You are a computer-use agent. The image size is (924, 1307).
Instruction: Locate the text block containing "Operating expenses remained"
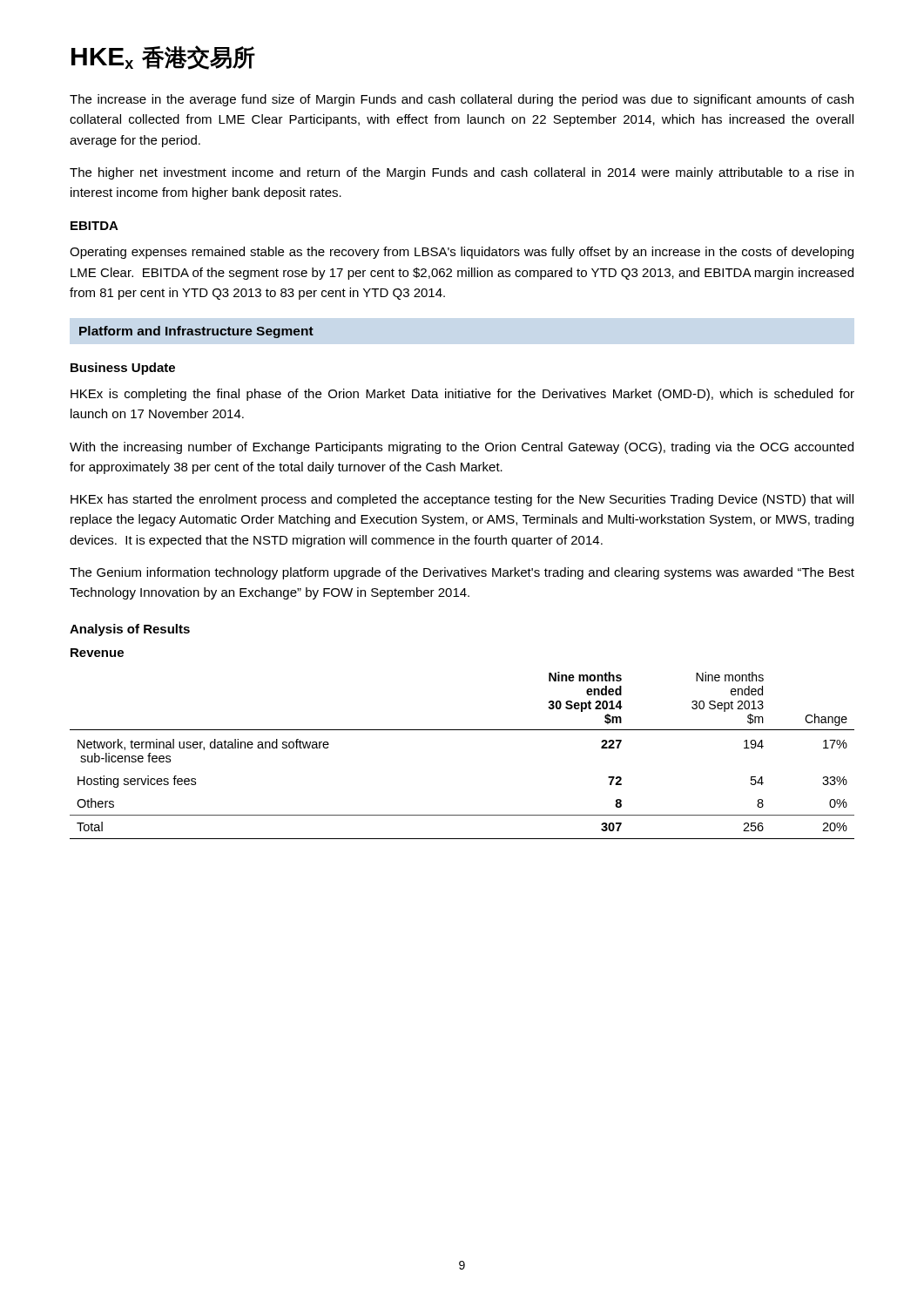(x=462, y=272)
